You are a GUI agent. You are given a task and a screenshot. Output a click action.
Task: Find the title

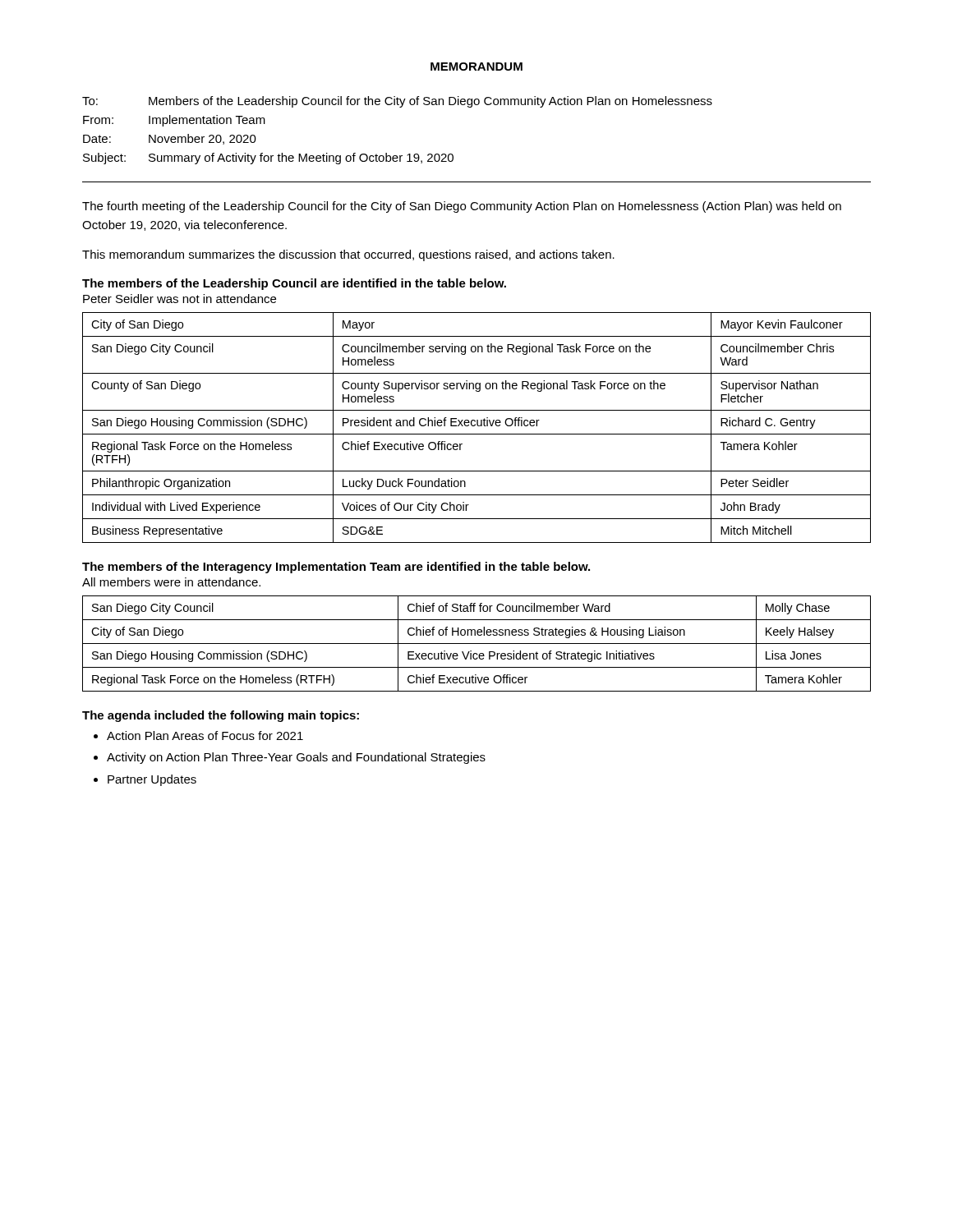(x=476, y=66)
